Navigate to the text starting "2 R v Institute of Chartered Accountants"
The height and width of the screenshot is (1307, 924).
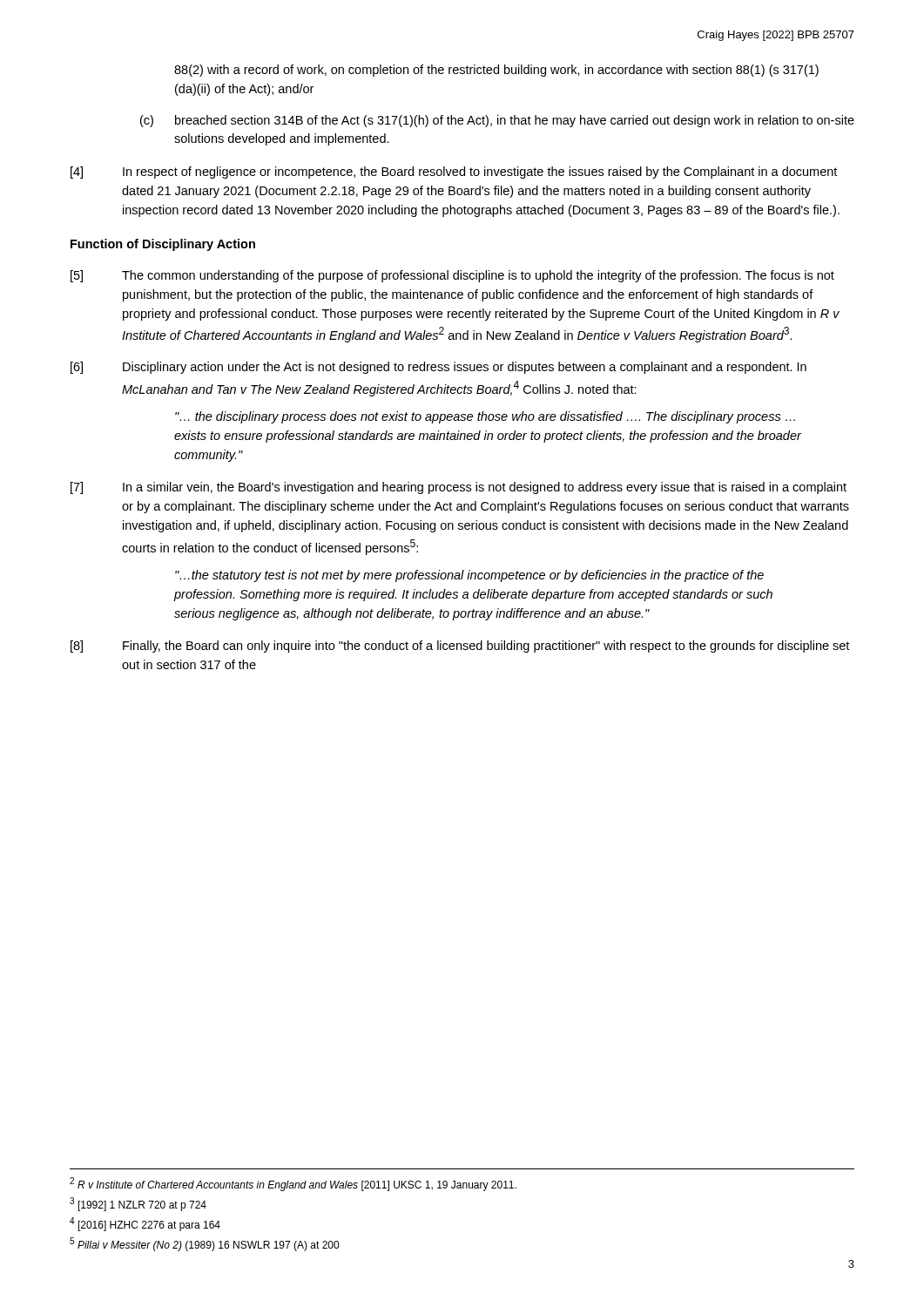pos(293,1184)
